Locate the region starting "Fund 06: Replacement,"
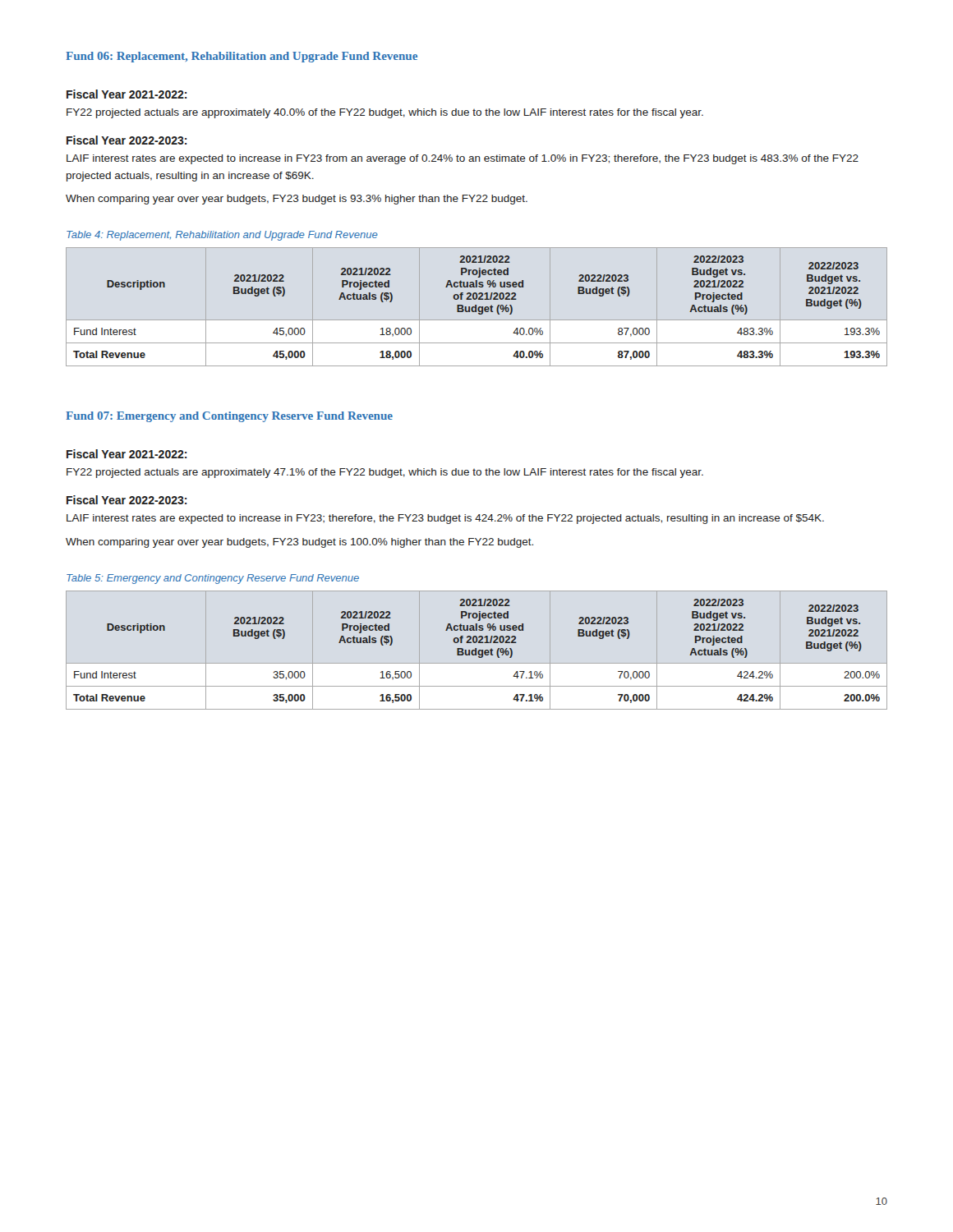The image size is (953, 1232). (242, 56)
